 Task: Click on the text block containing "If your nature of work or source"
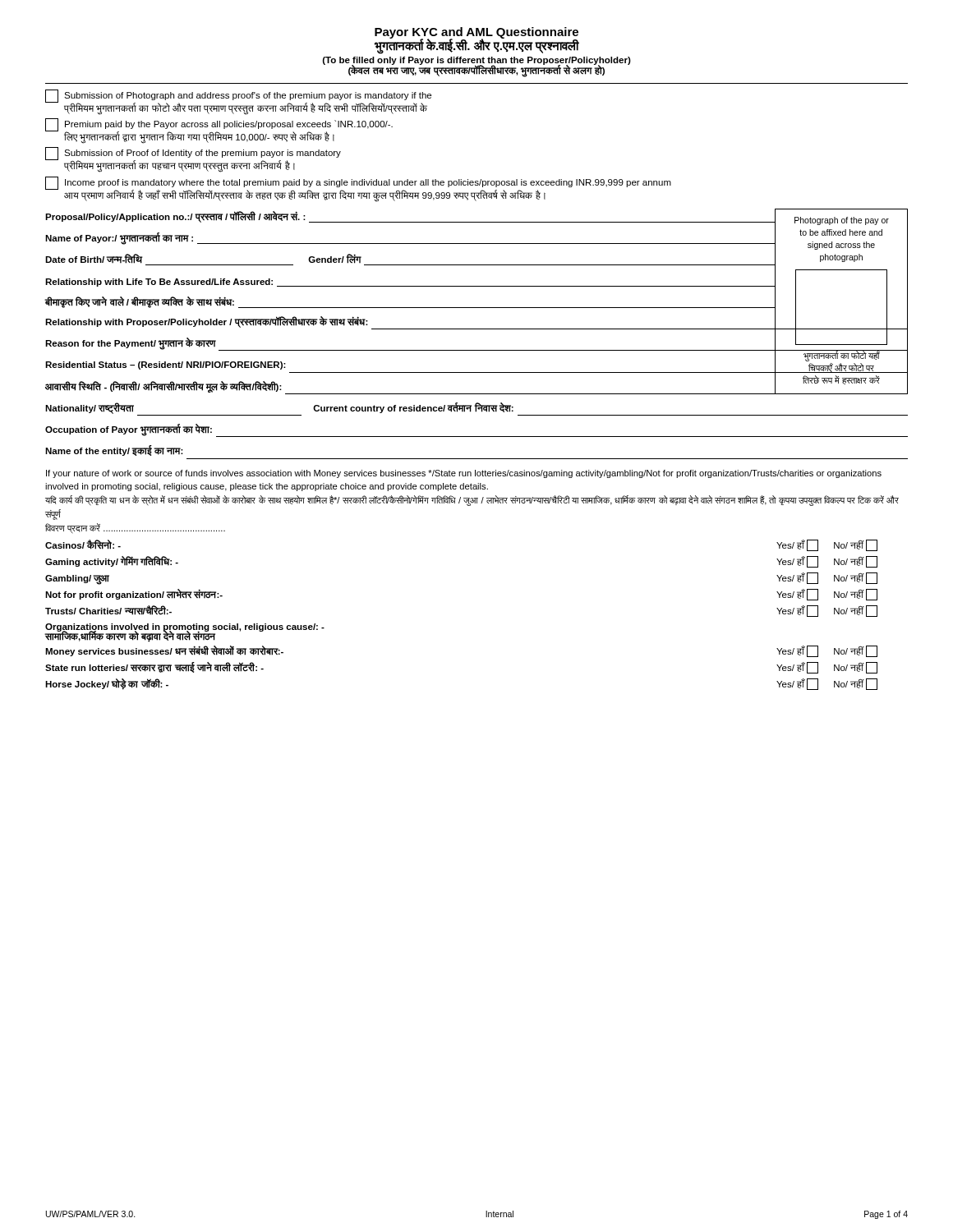(472, 500)
